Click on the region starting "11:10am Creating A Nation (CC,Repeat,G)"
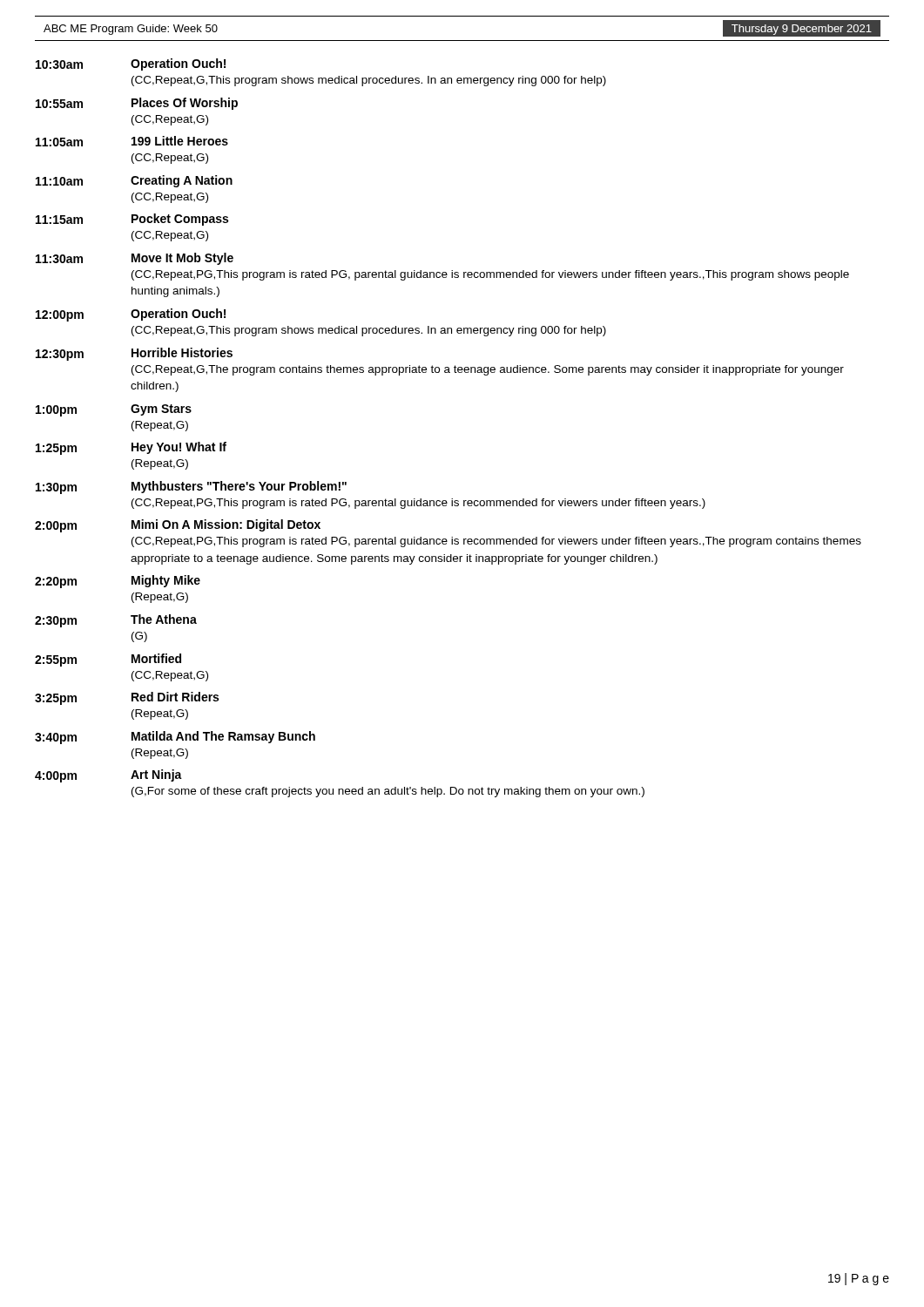This screenshot has width=924, height=1307. [x=134, y=181]
